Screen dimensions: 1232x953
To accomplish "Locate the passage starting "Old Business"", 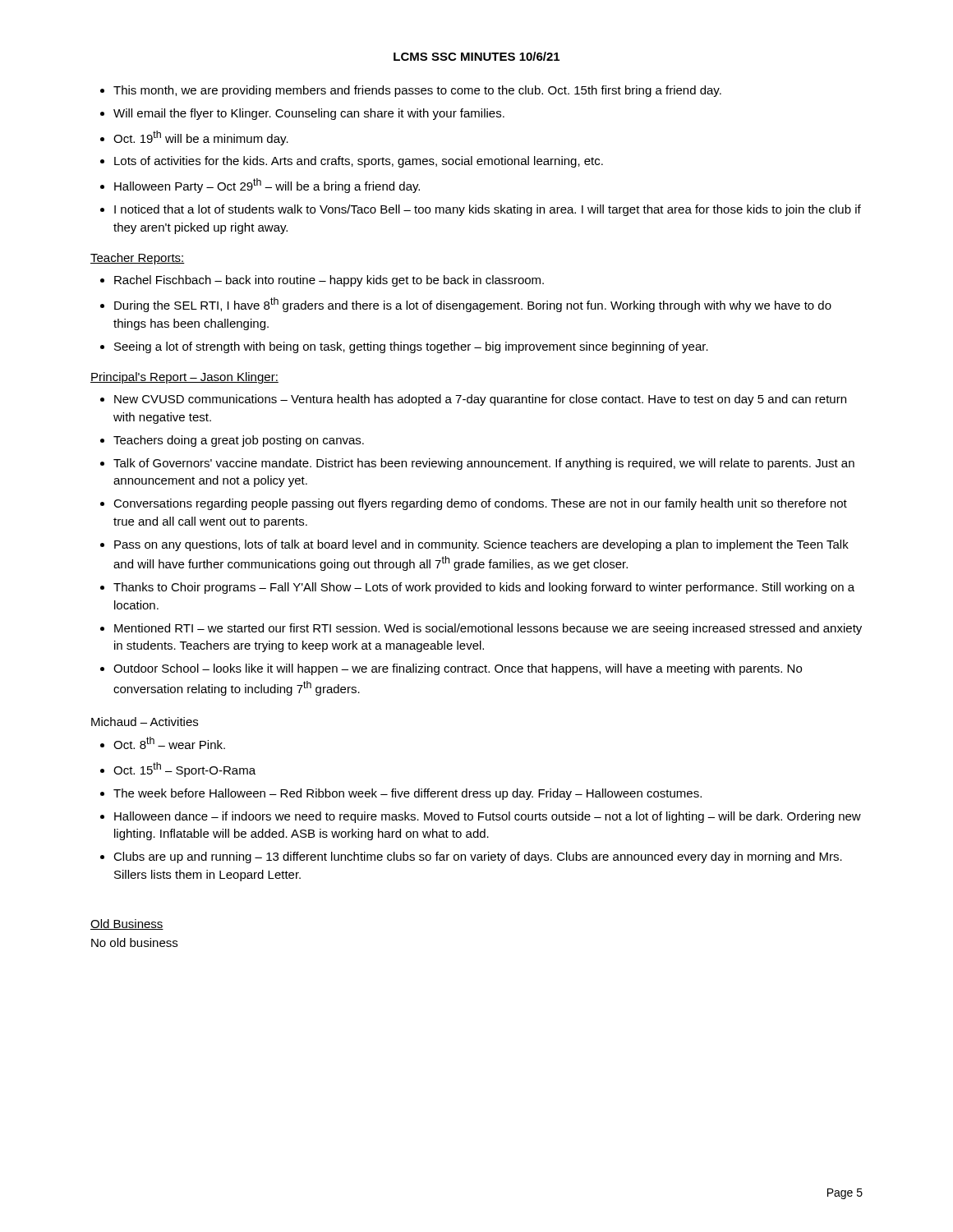I will point(127,923).
